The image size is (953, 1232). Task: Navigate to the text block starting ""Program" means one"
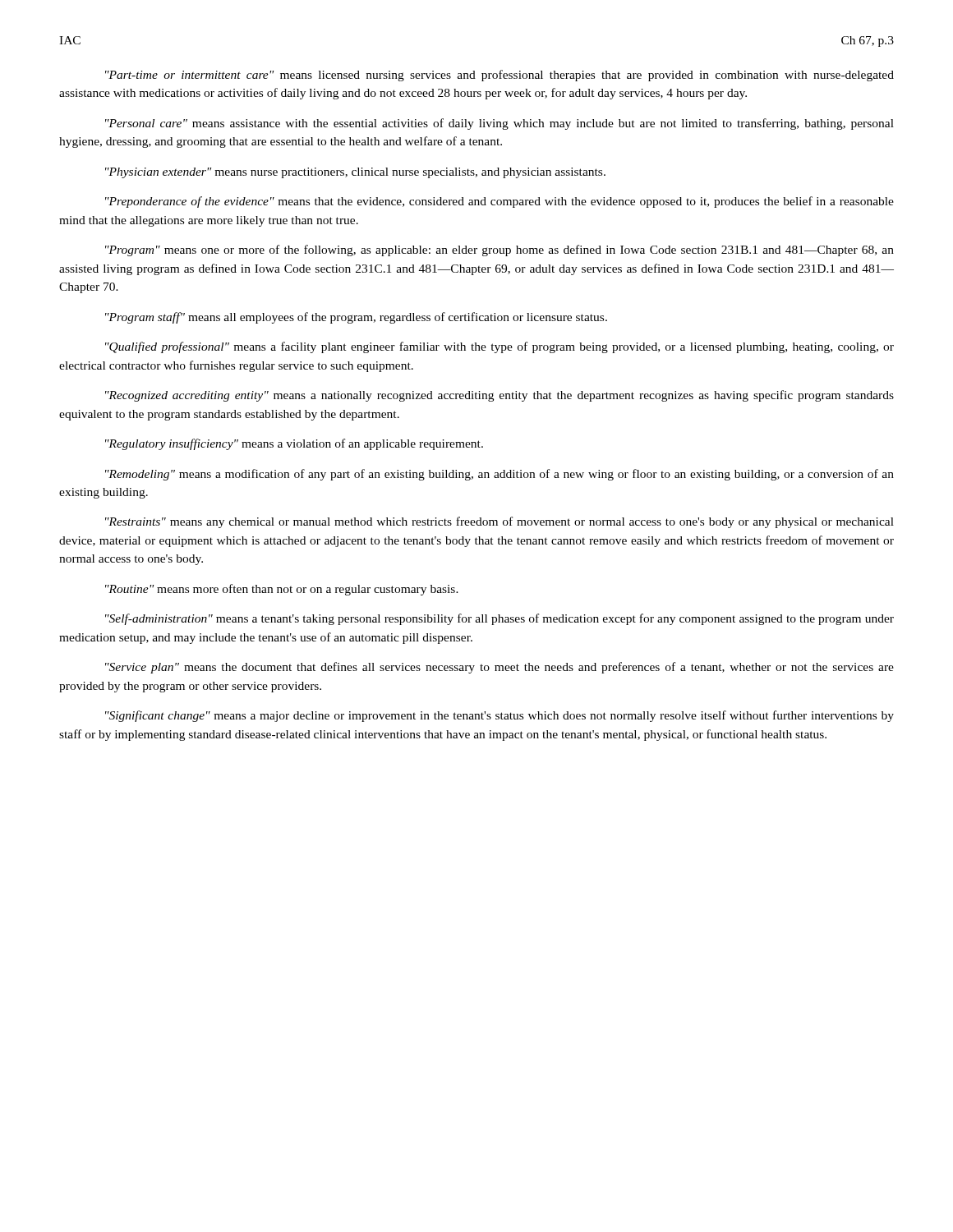pos(476,269)
